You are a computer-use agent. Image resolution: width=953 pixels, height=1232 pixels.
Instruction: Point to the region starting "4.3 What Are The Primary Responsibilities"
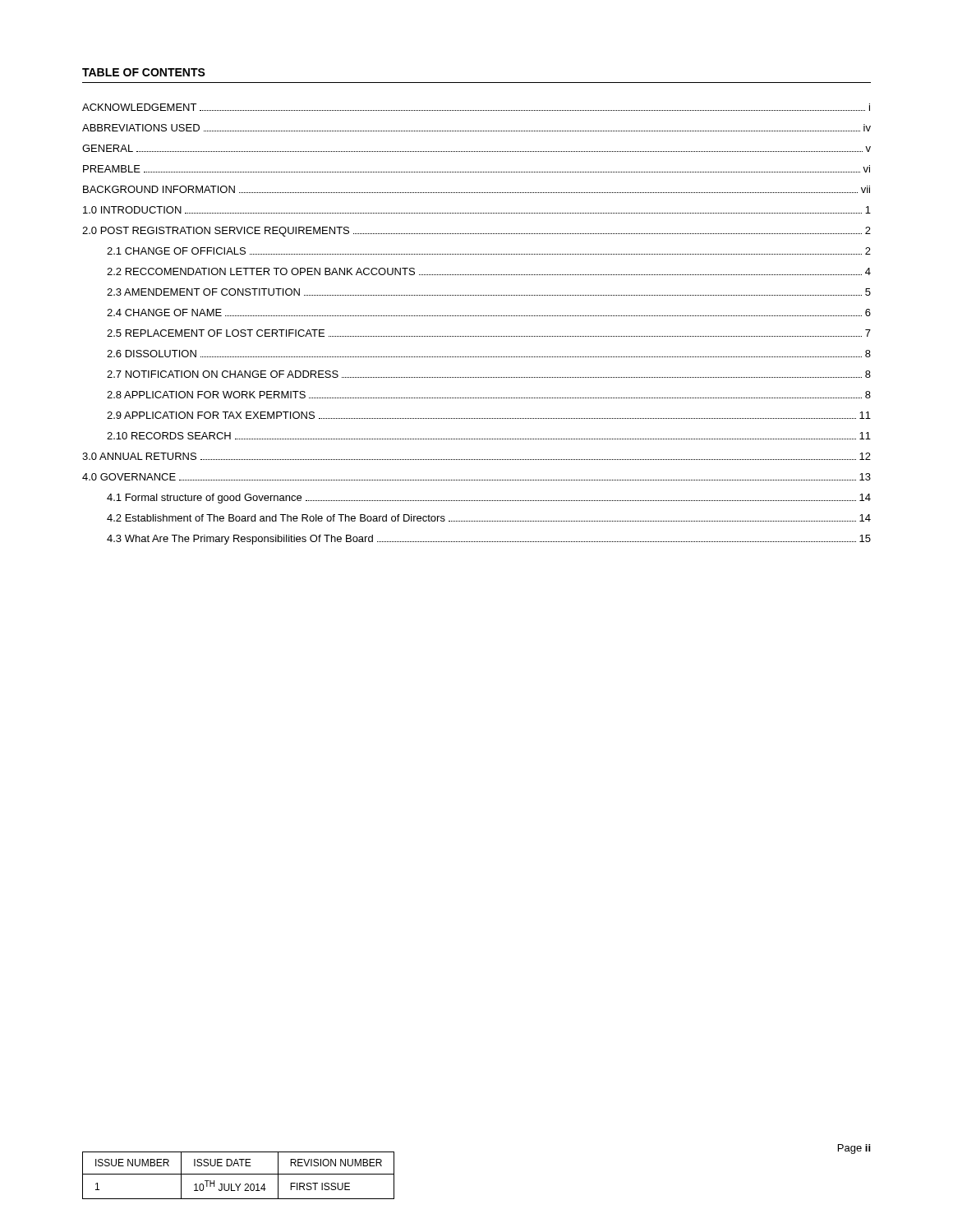pos(489,538)
